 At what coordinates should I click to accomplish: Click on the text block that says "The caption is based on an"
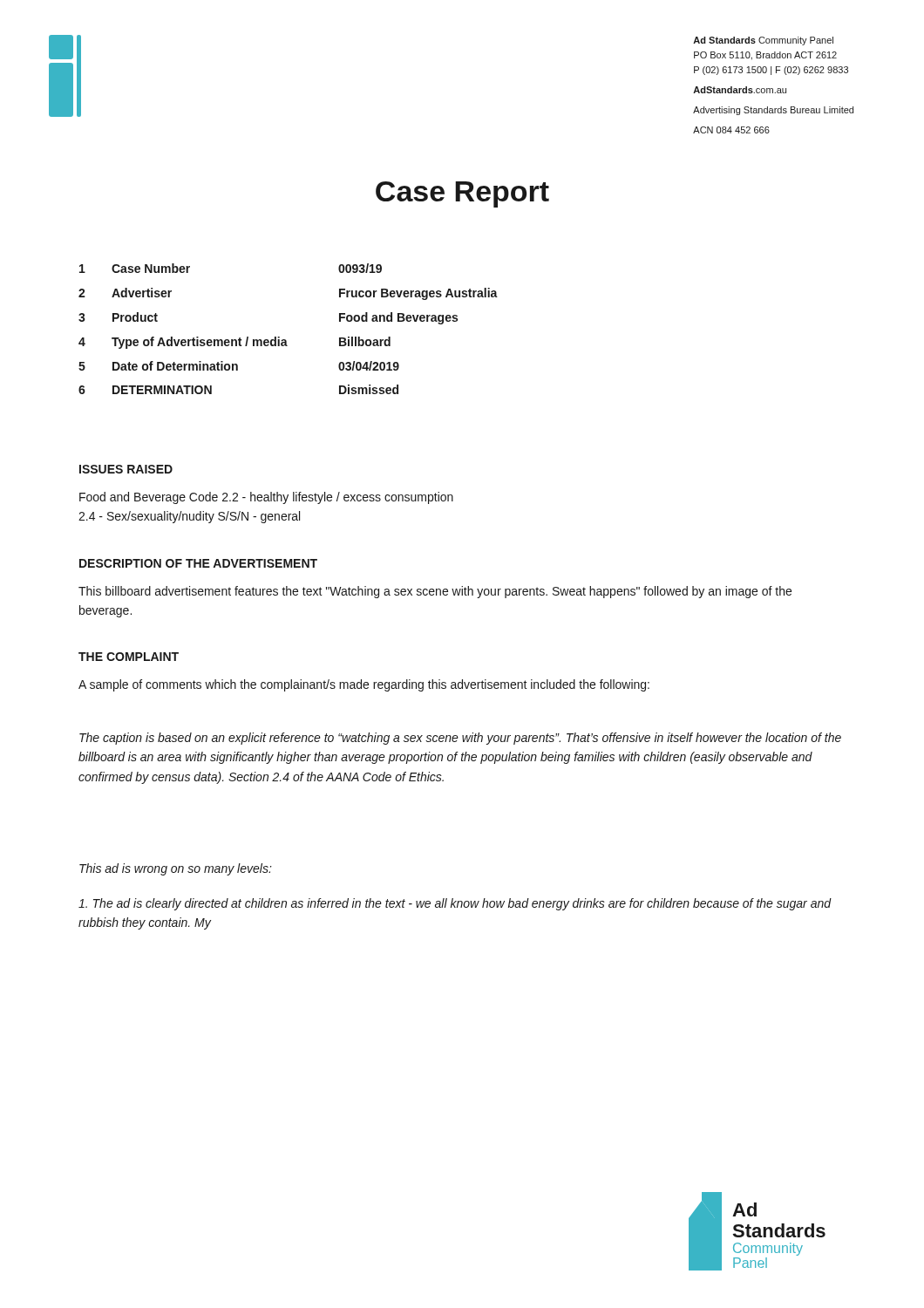[x=462, y=757]
